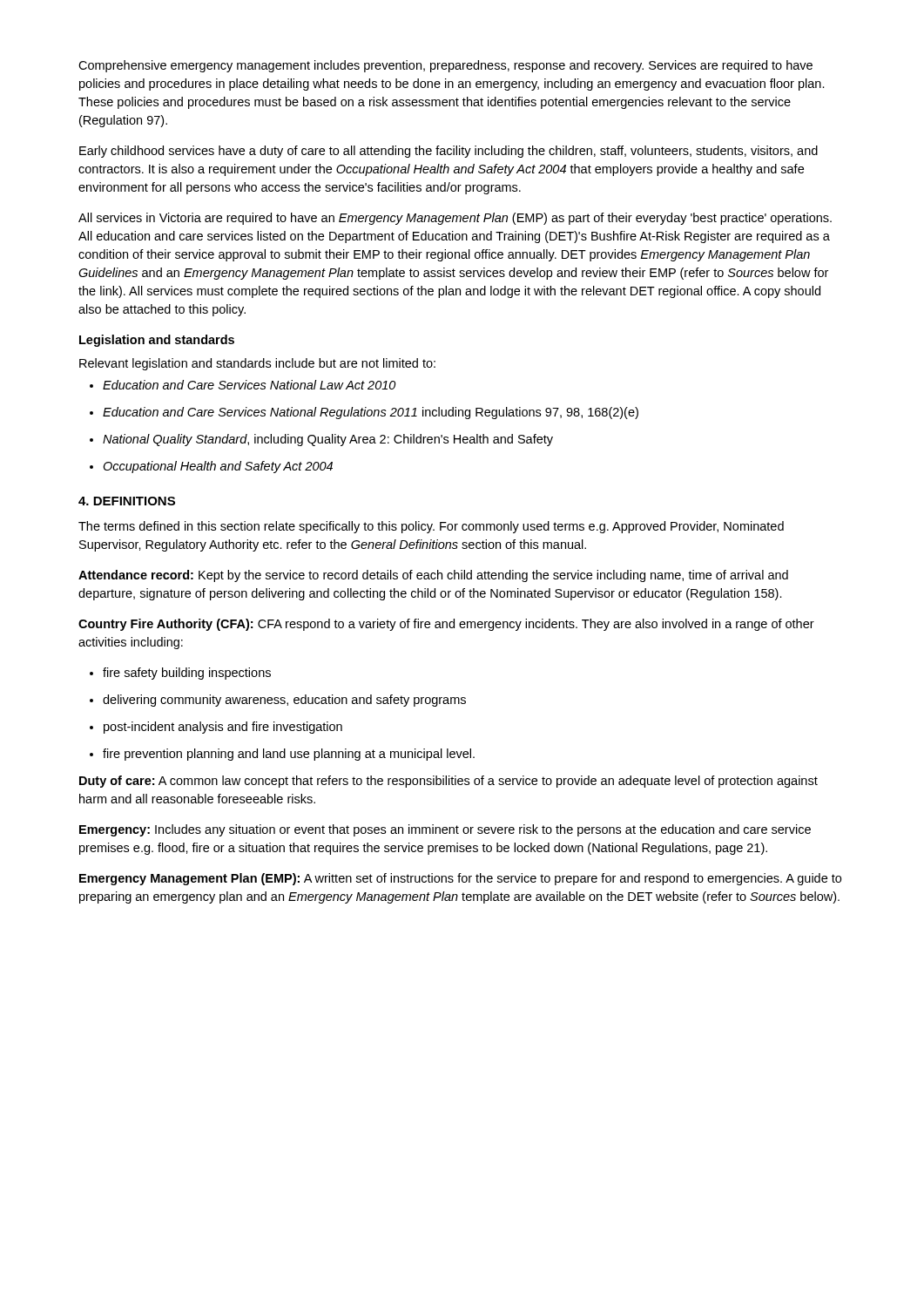924x1307 pixels.
Task: Find the block starting "post-incident analysis and fire investigation"
Action: (216, 728)
